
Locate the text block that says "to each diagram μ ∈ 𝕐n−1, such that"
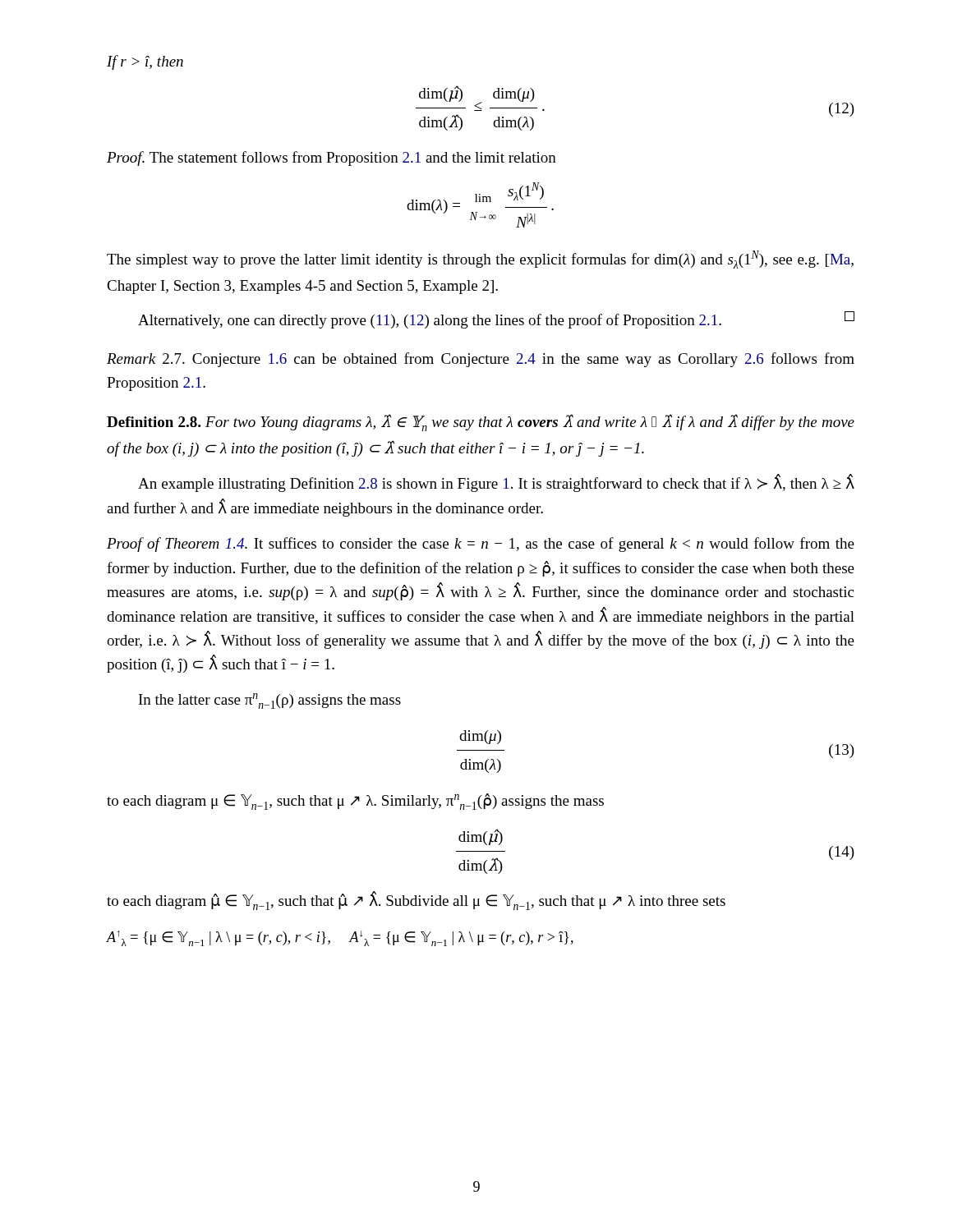pyautogui.click(x=481, y=801)
